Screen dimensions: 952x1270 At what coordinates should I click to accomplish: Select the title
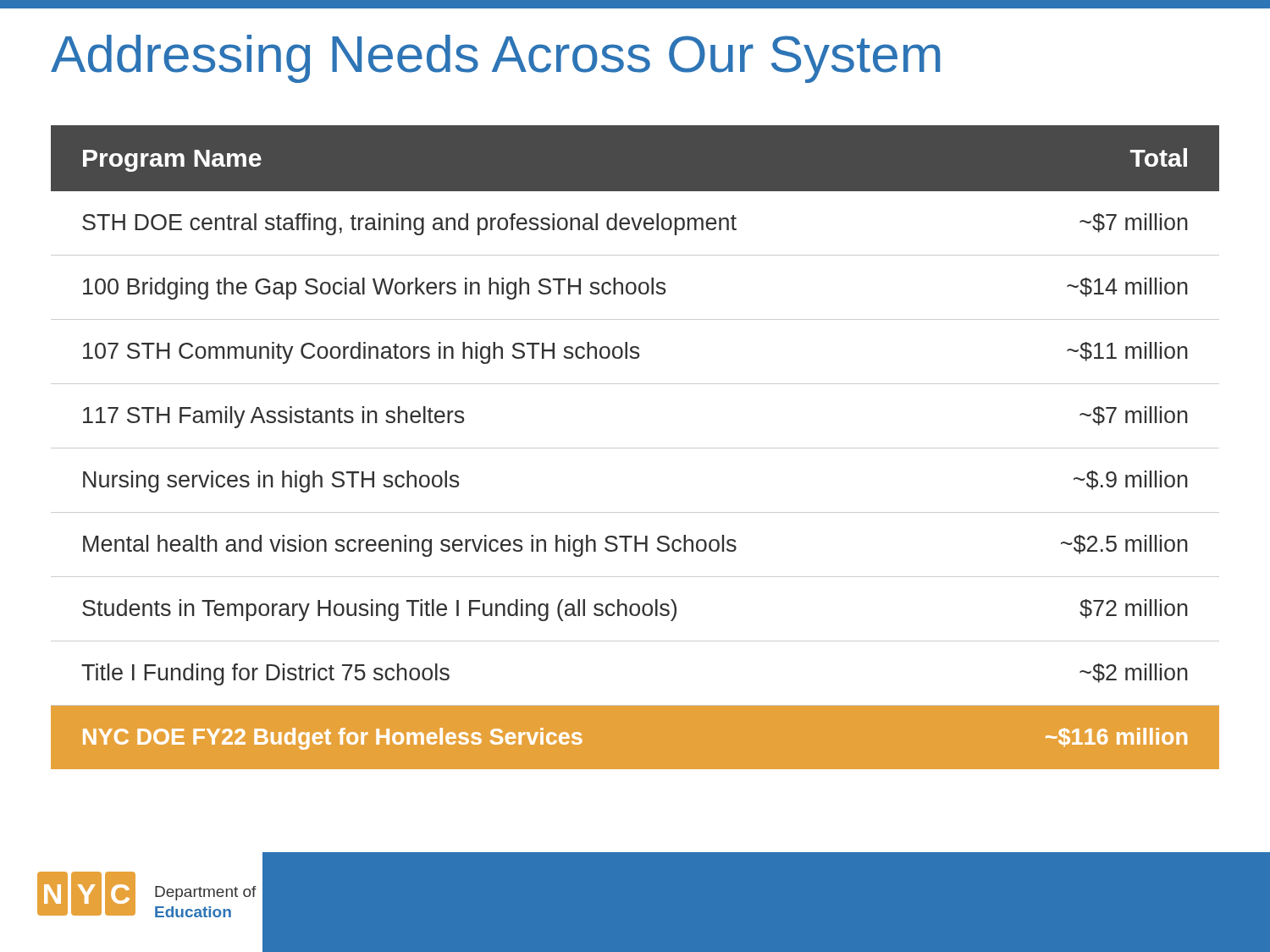[497, 54]
